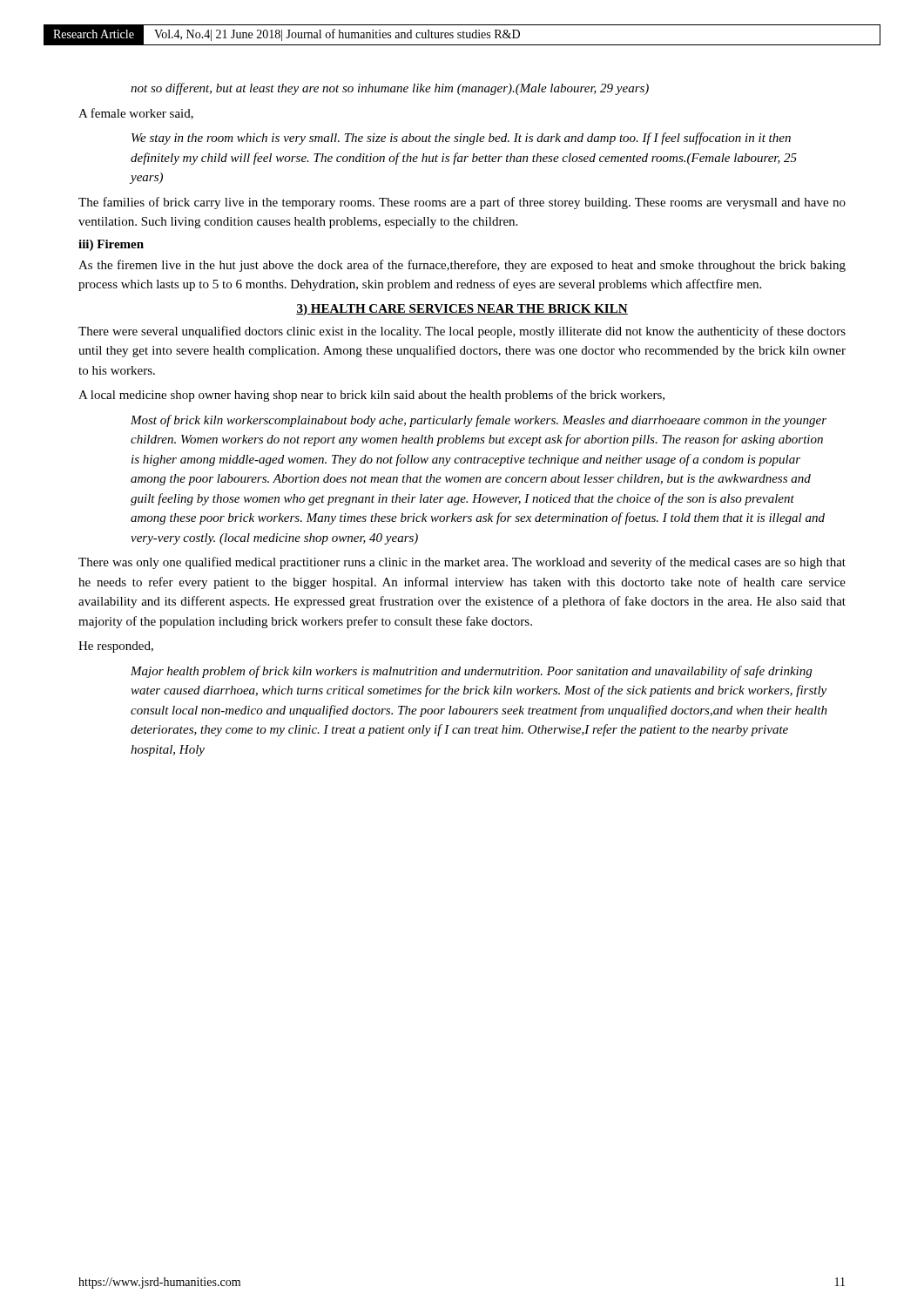924x1307 pixels.
Task: Find "He responded," on this page
Action: coord(116,646)
